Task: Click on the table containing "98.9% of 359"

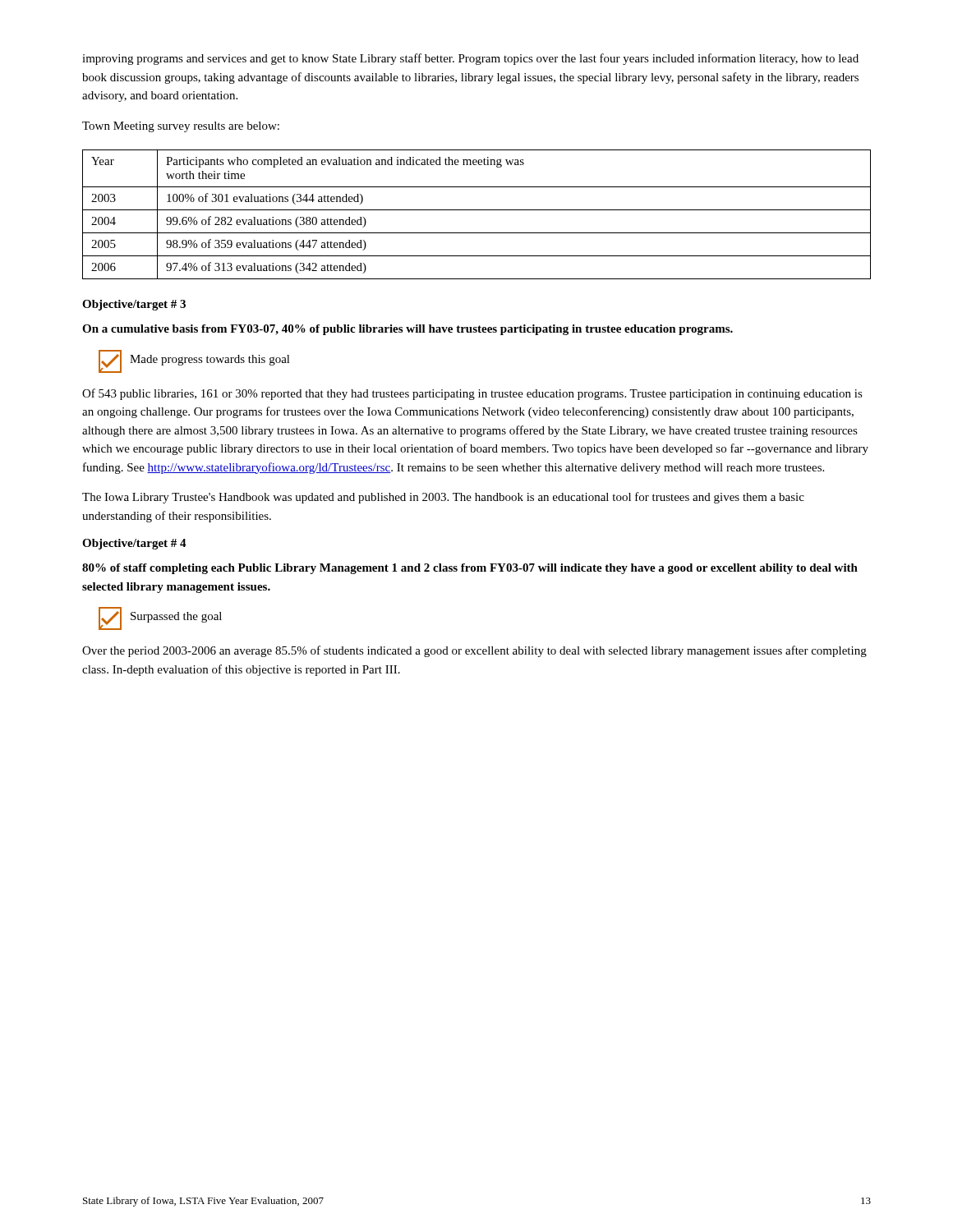Action: coord(476,214)
